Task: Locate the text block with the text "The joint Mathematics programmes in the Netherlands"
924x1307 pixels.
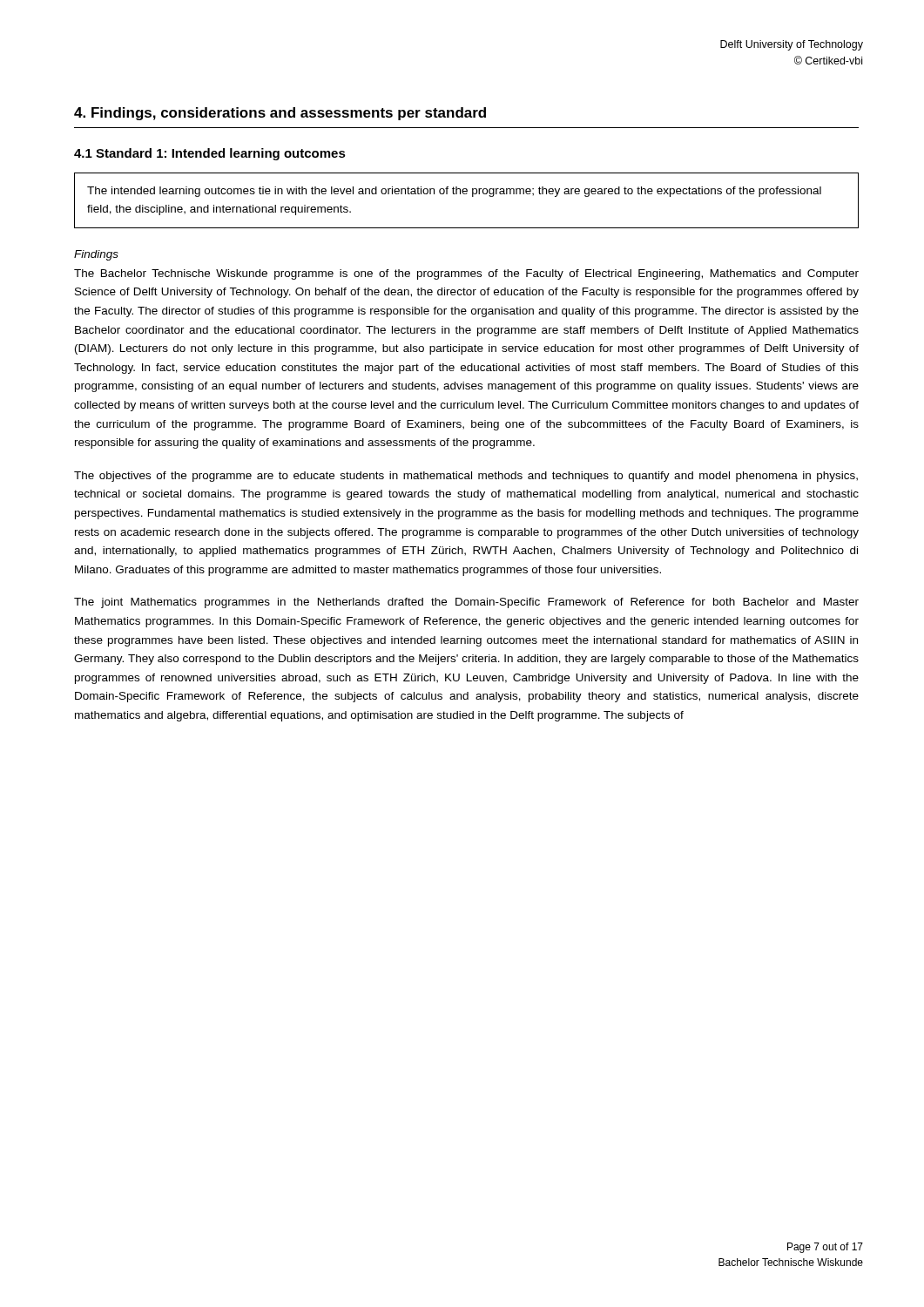Action: (x=466, y=658)
